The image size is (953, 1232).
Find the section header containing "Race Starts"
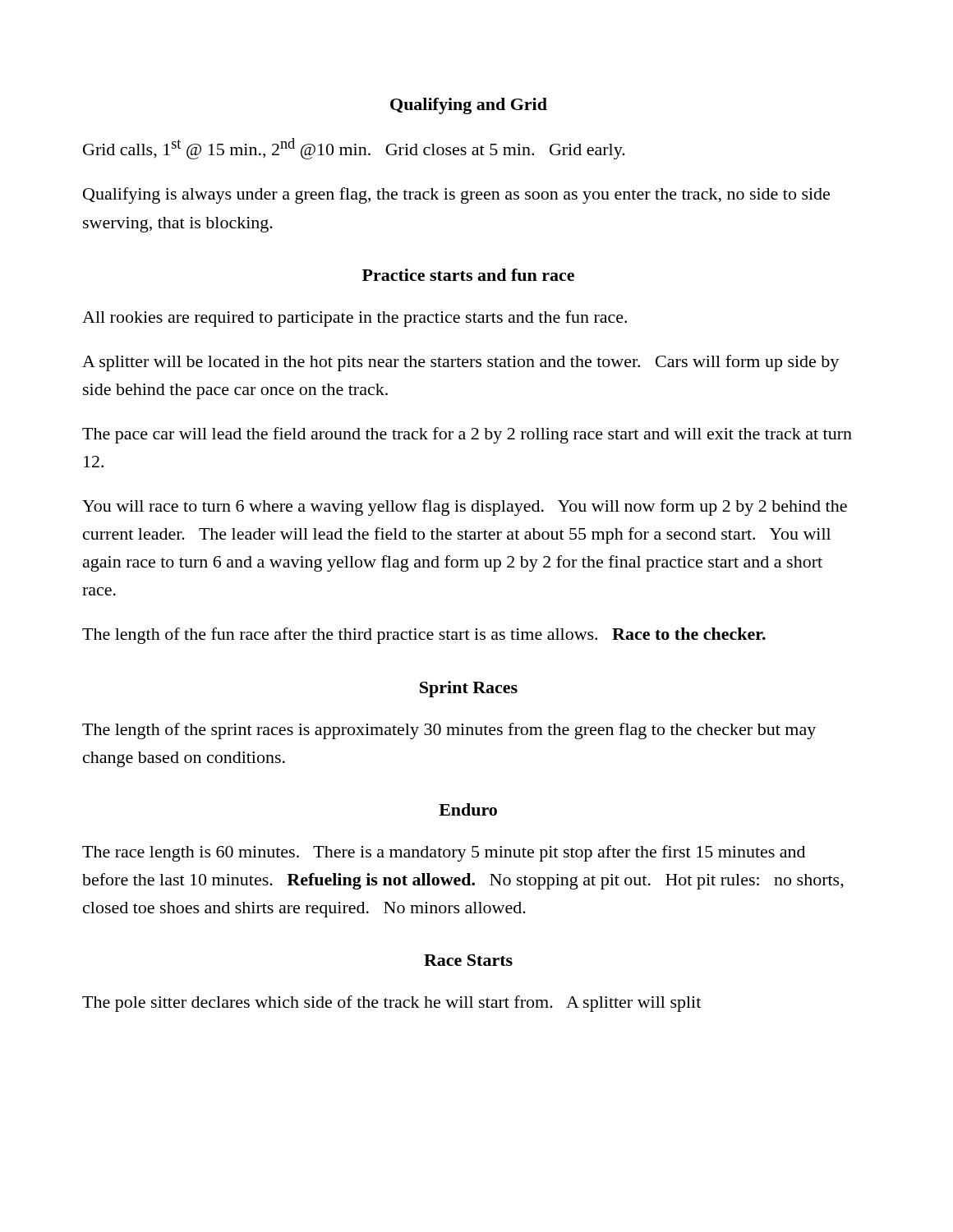coord(468,960)
